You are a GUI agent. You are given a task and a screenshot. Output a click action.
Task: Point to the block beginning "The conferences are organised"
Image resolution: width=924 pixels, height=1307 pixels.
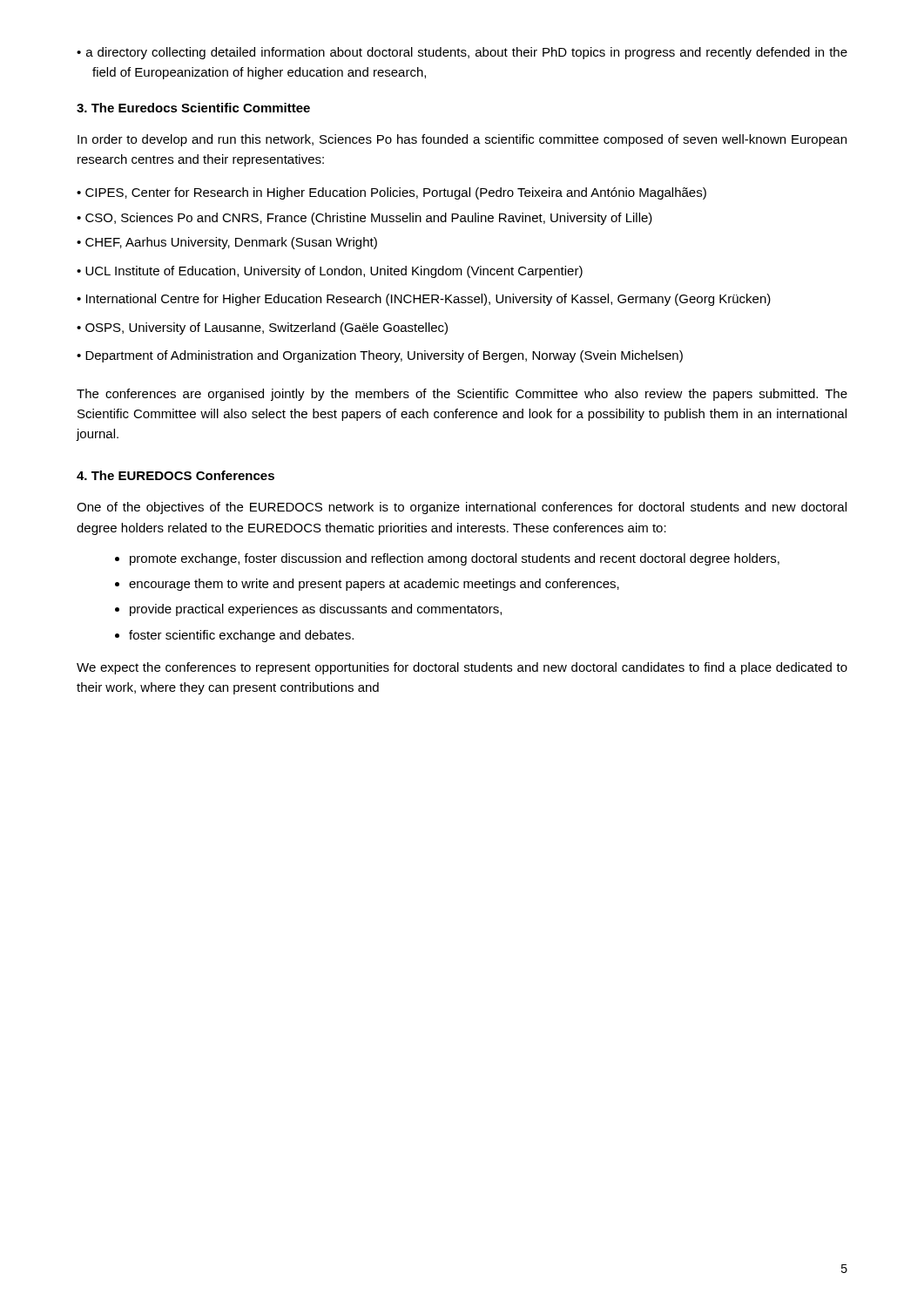[x=462, y=413]
